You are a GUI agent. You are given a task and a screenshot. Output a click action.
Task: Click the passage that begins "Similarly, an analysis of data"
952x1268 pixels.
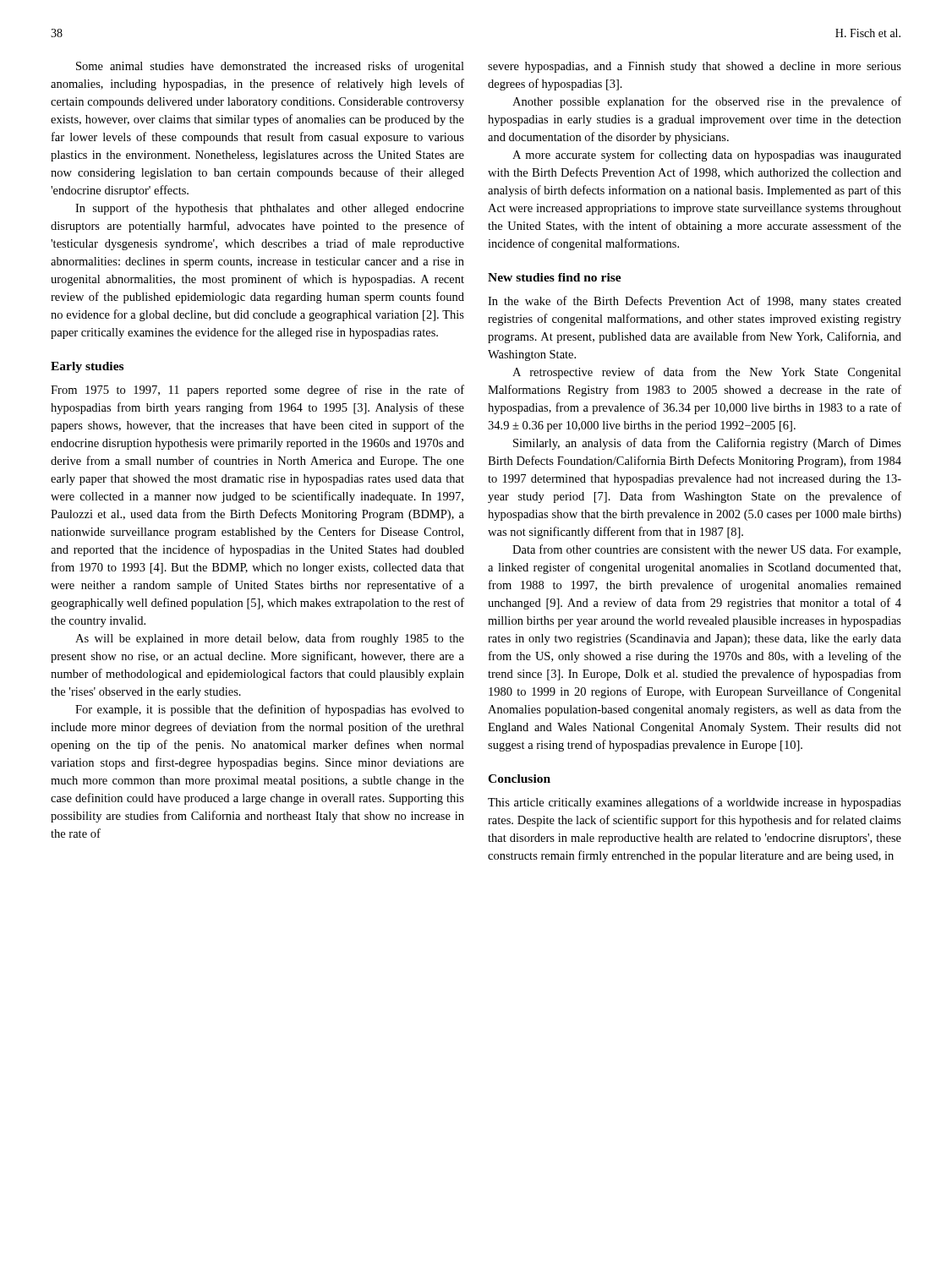pyautogui.click(x=695, y=488)
